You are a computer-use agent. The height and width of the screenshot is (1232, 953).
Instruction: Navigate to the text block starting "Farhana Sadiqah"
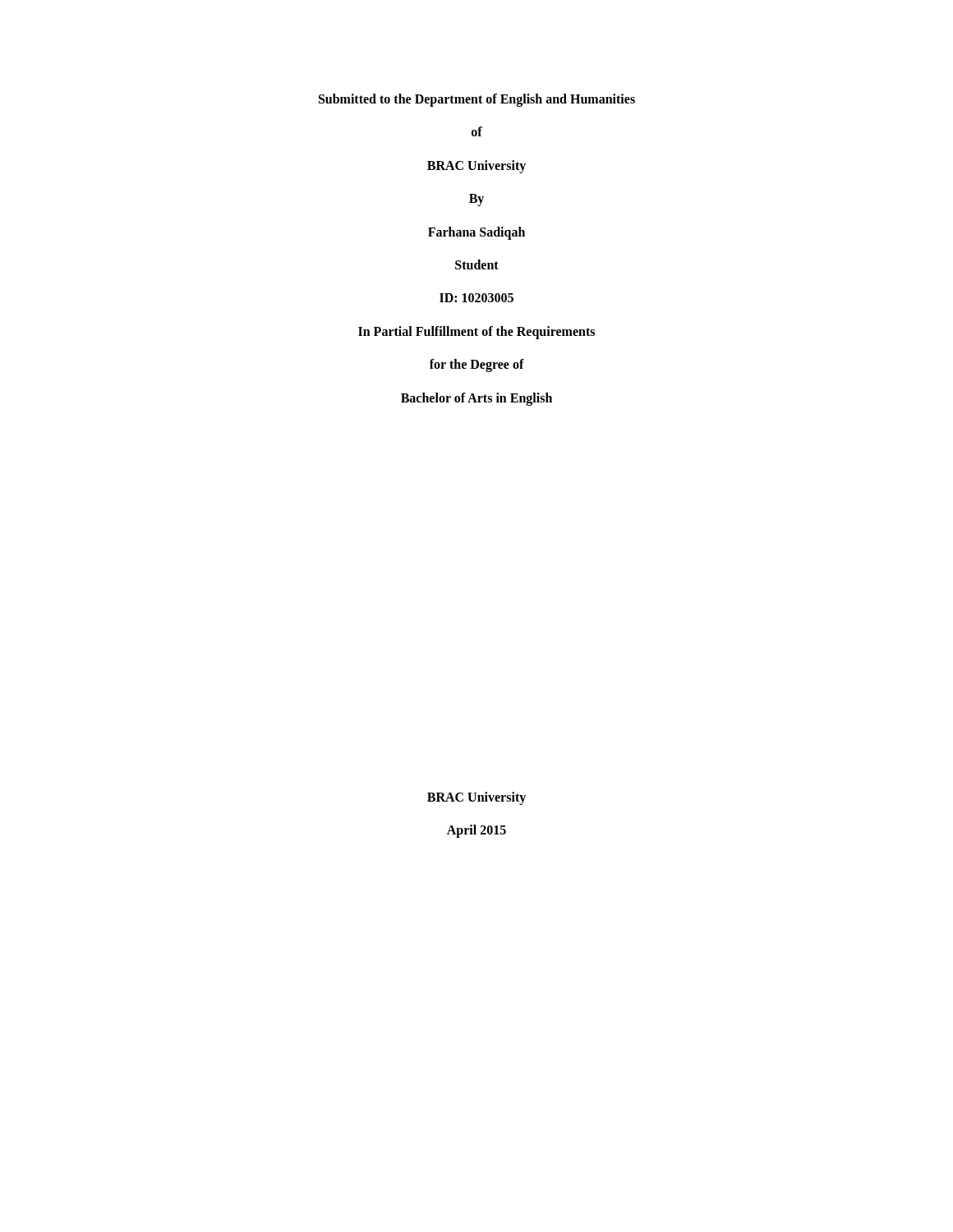(x=476, y=232)
